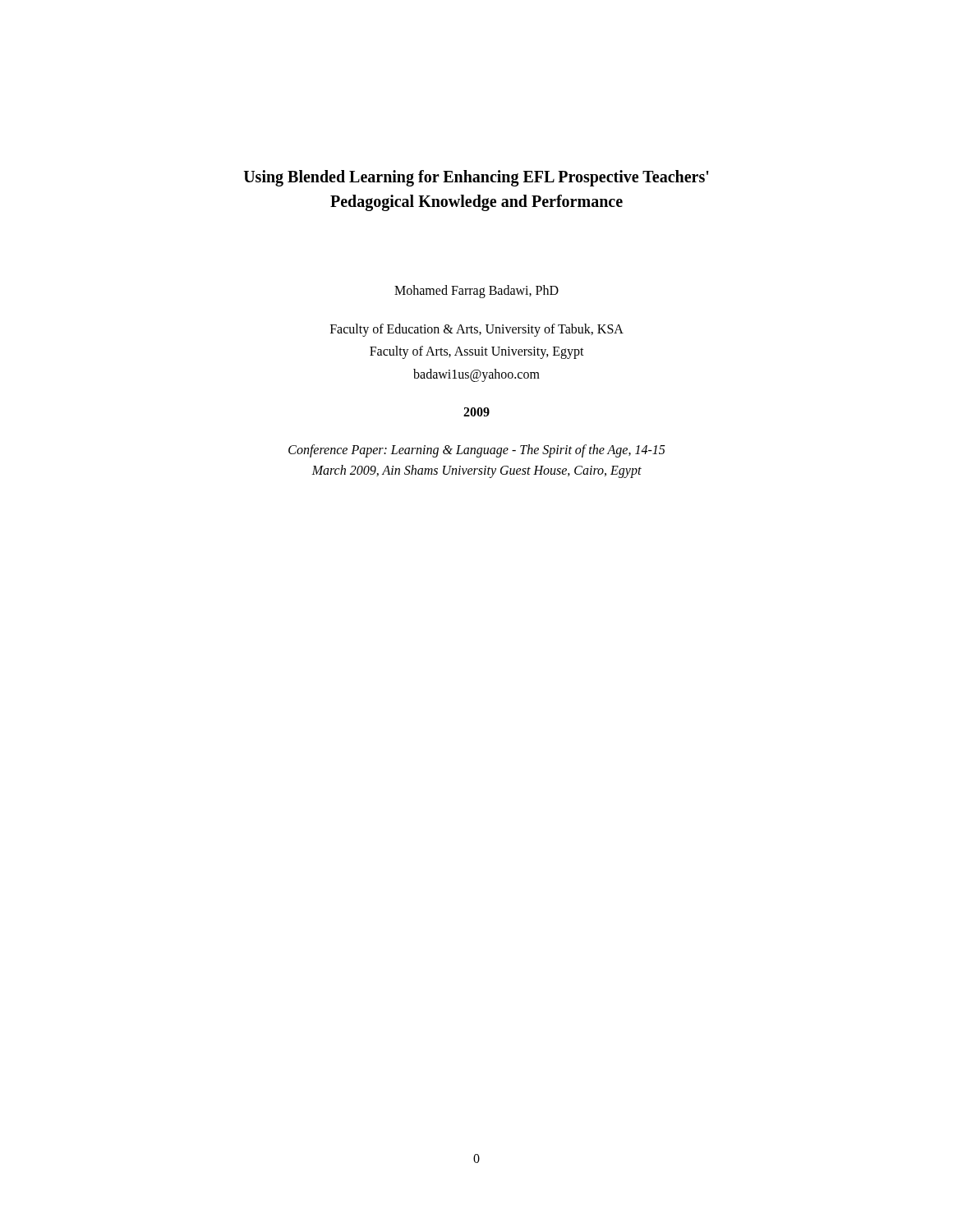Click the passage that begins "Conference Paper: Learning & Language"
This screenshot has width=953, height=1232.
[476, 460]
